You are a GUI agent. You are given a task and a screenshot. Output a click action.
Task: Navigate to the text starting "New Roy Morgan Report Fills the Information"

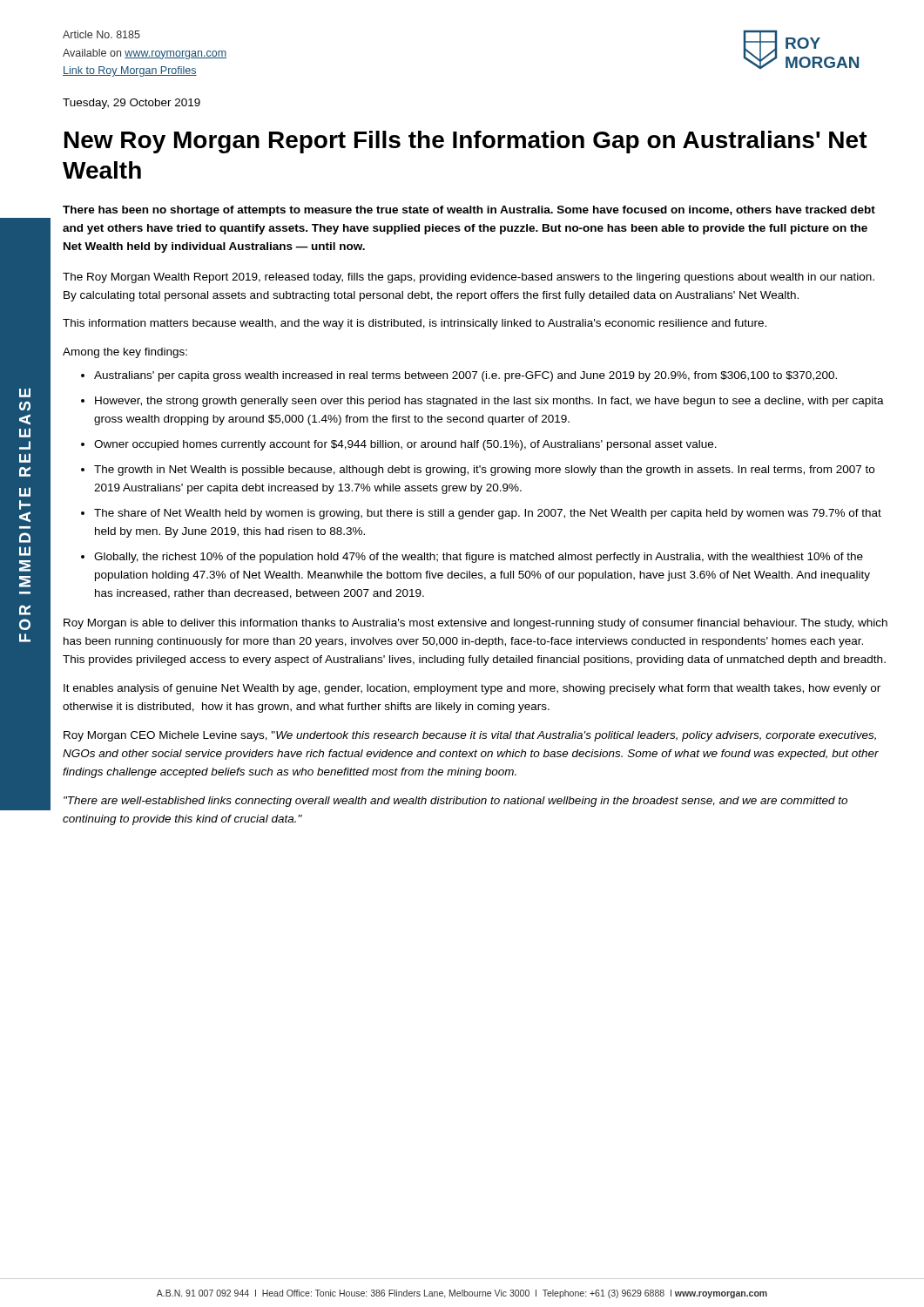[x=465, y=155]
